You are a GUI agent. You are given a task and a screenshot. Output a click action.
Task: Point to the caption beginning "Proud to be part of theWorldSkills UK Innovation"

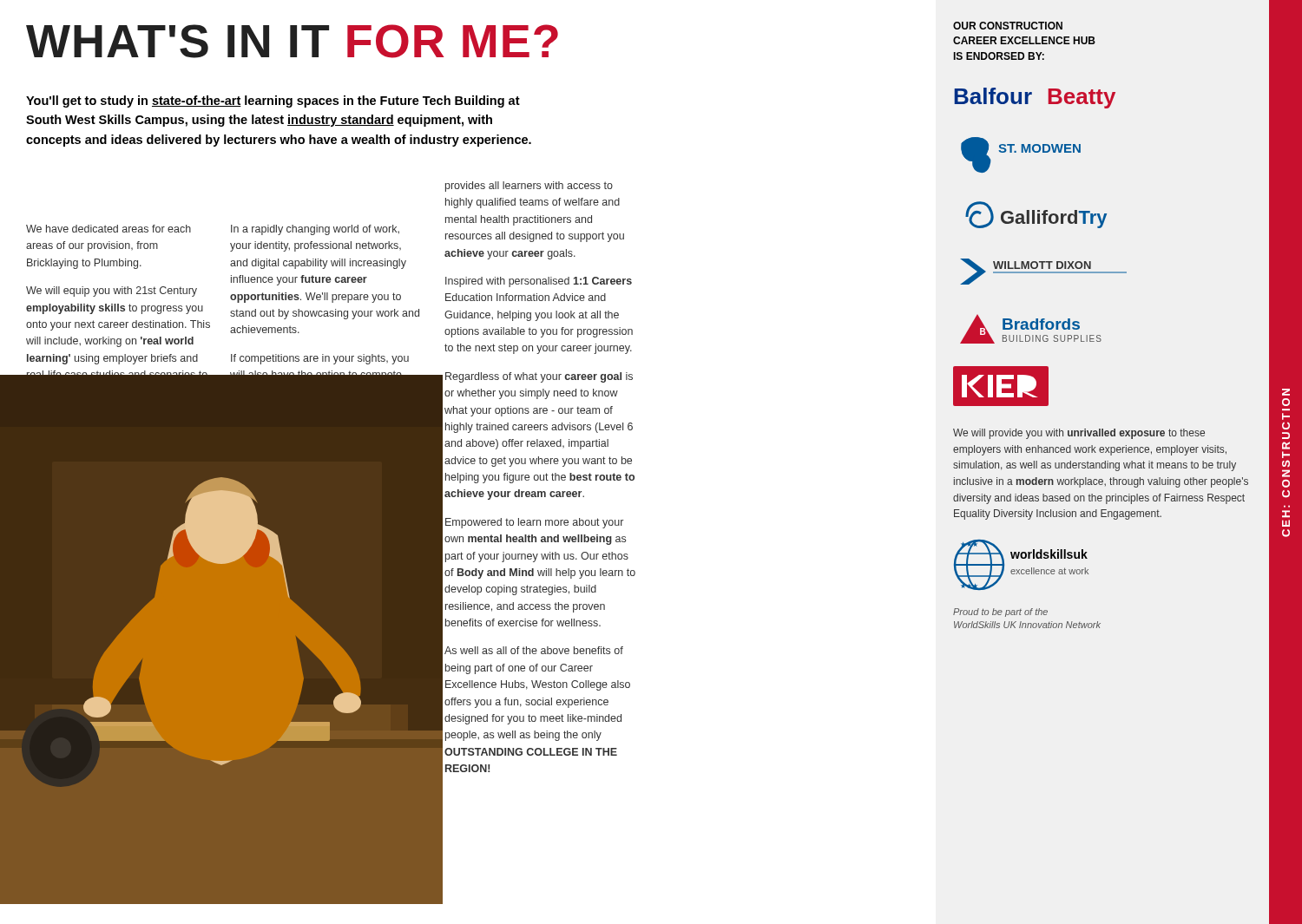pos(1027,618)
